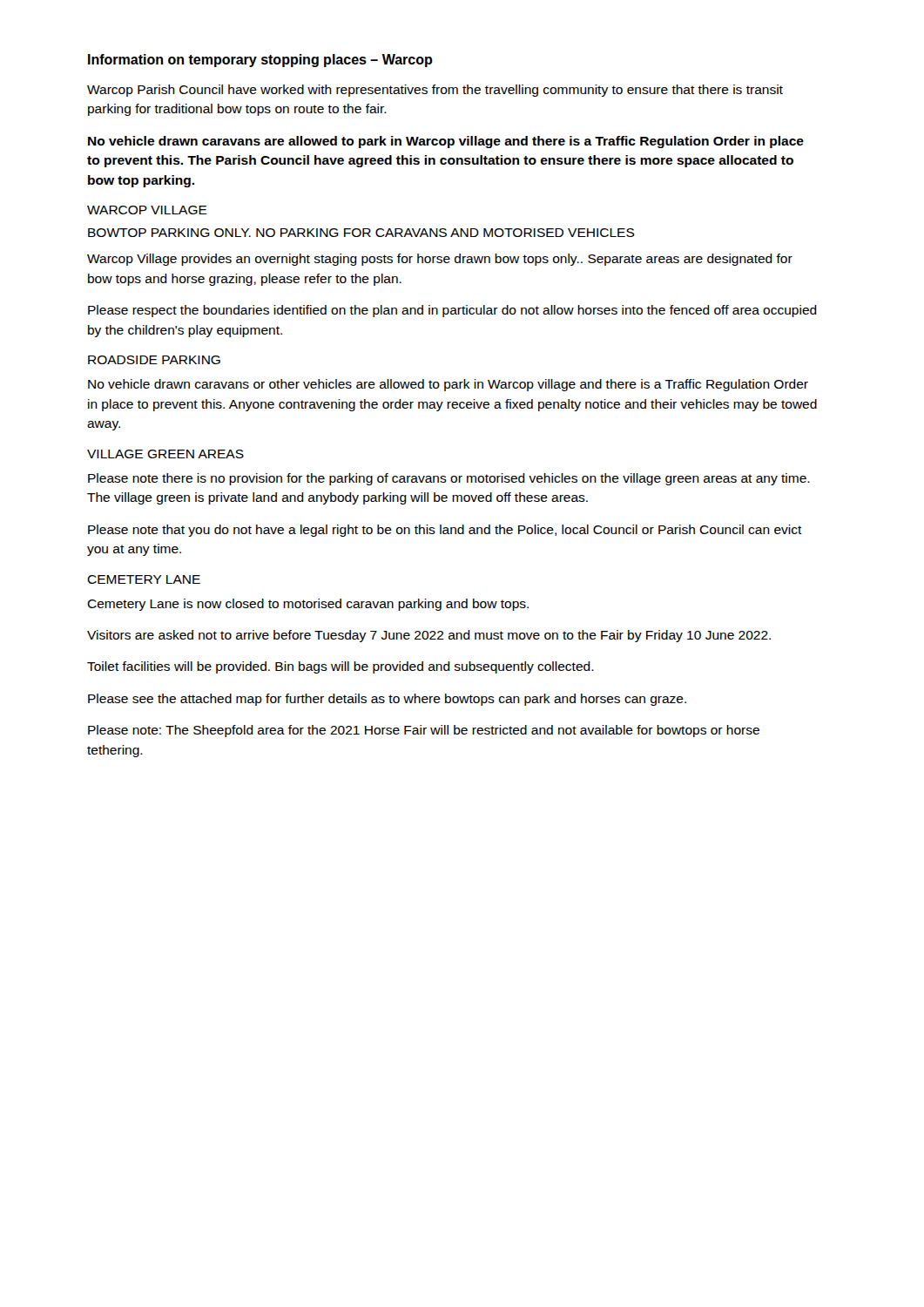Navigate to the block starting "Warcop Parish Council have"
Screen dimensions: 1307x924
tap(435, 99)
